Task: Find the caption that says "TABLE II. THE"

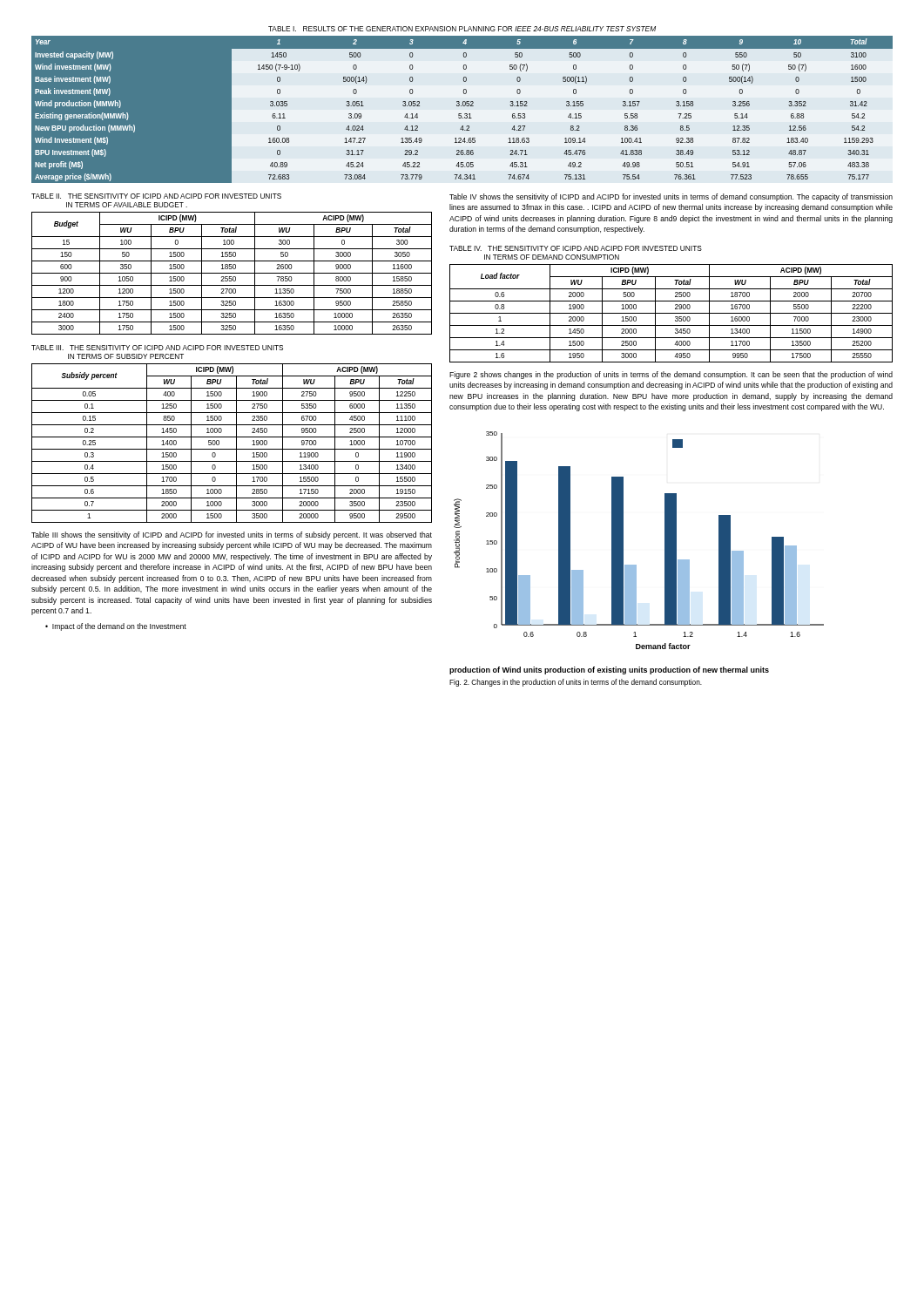Action: 156,200
